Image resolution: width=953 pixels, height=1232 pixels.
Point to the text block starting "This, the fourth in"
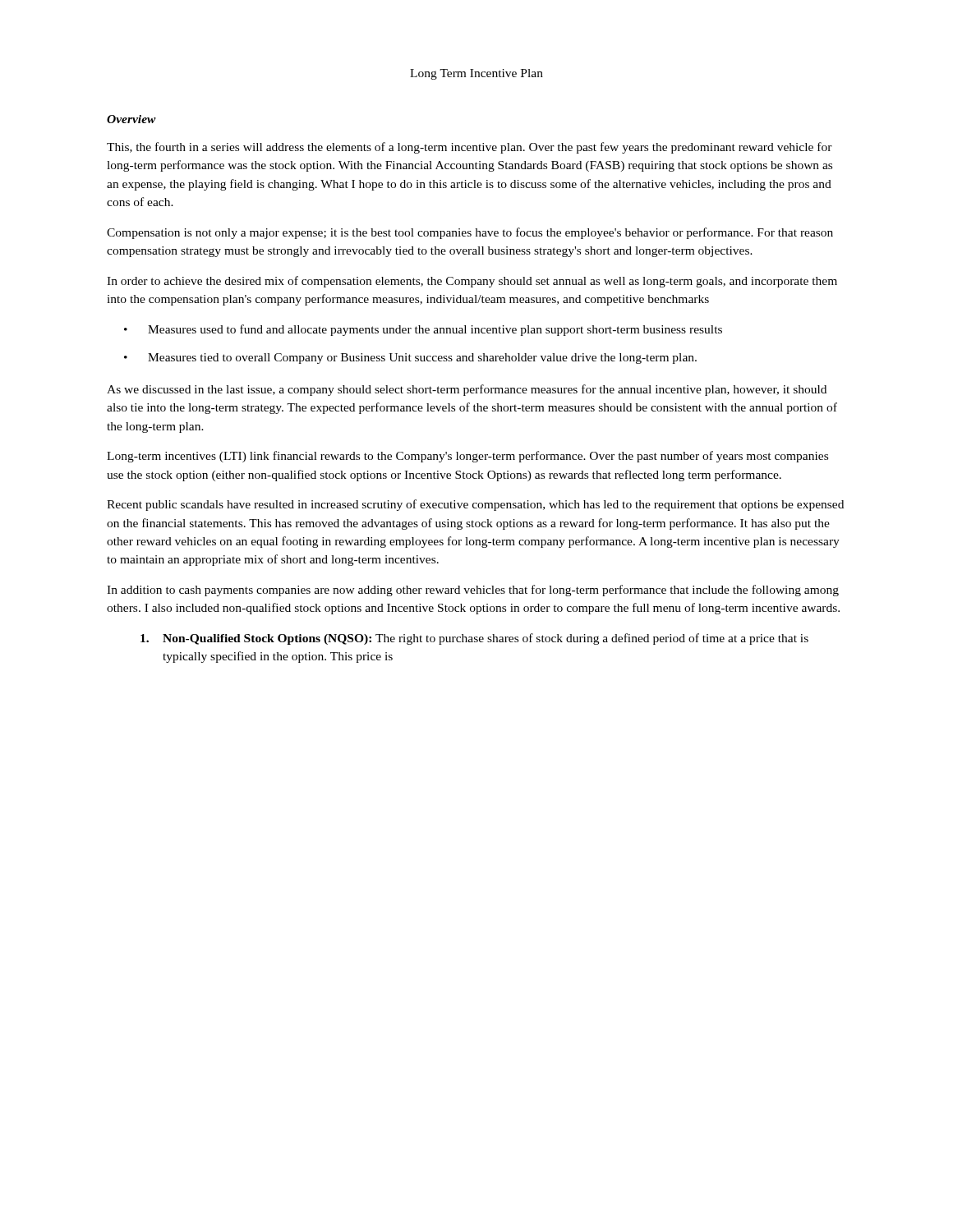click(470, 174)
